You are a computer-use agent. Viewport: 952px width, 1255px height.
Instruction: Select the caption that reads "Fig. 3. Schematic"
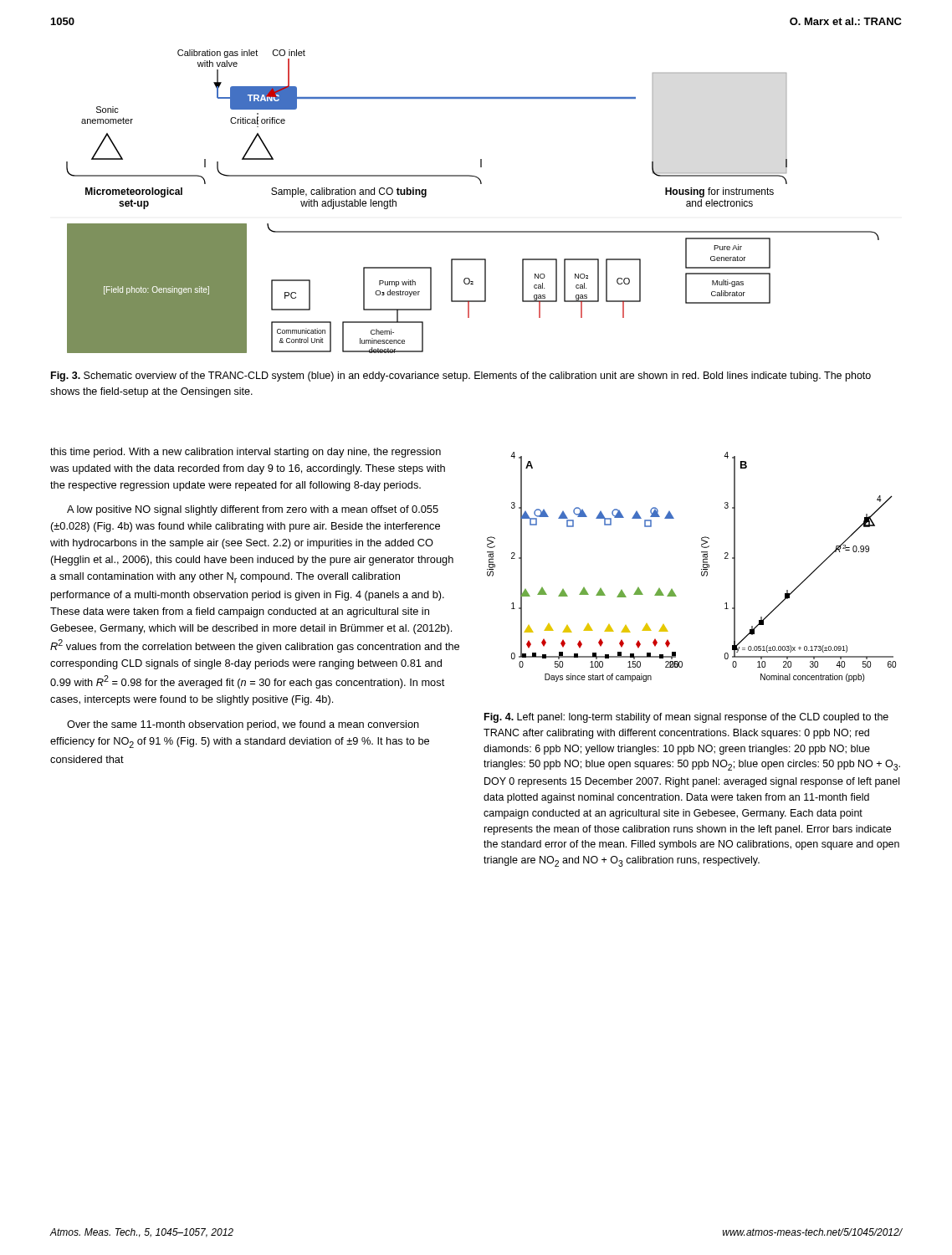pos(461,384)
